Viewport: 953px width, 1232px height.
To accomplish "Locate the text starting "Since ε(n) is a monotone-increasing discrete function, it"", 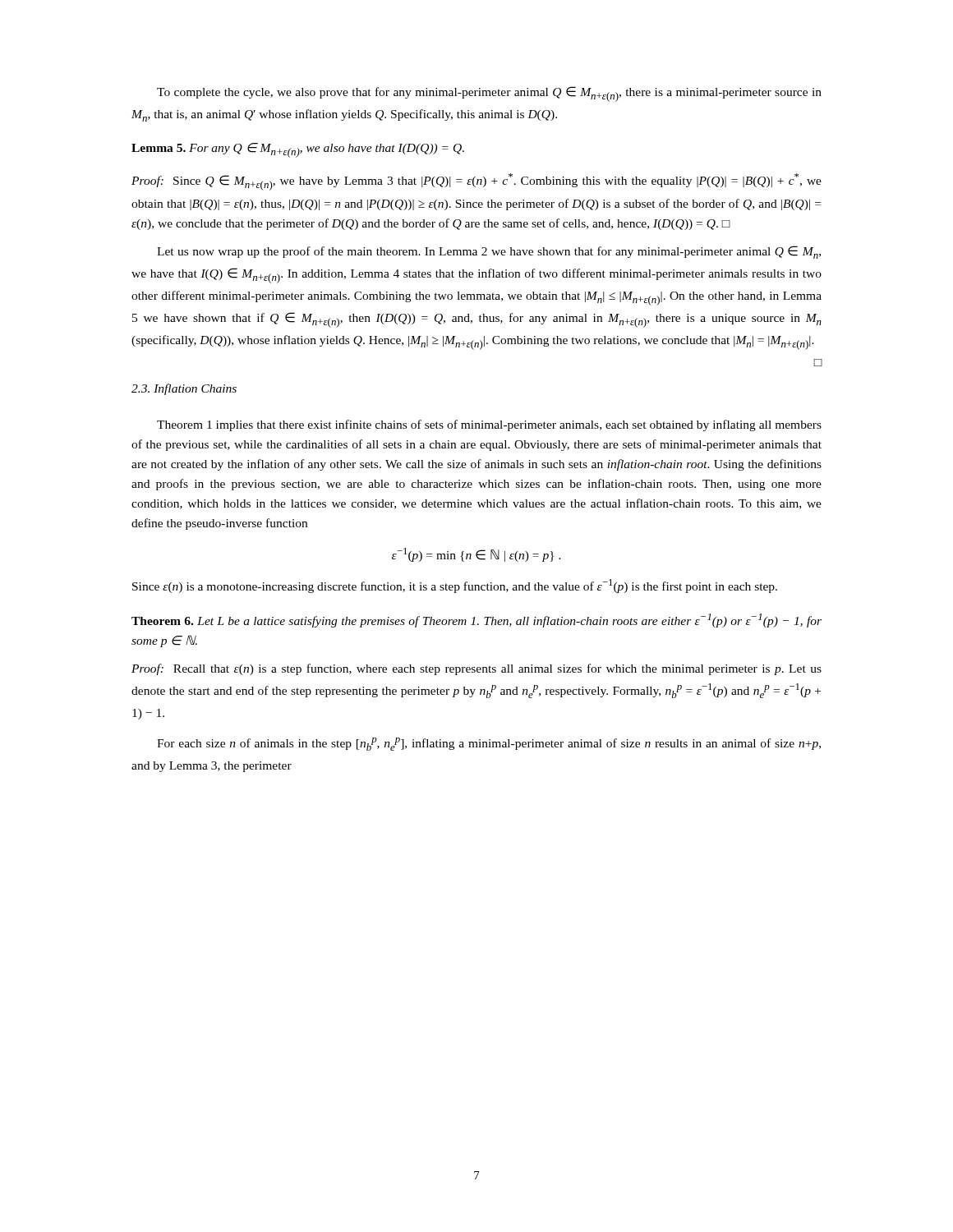I will tap(476, 586).
